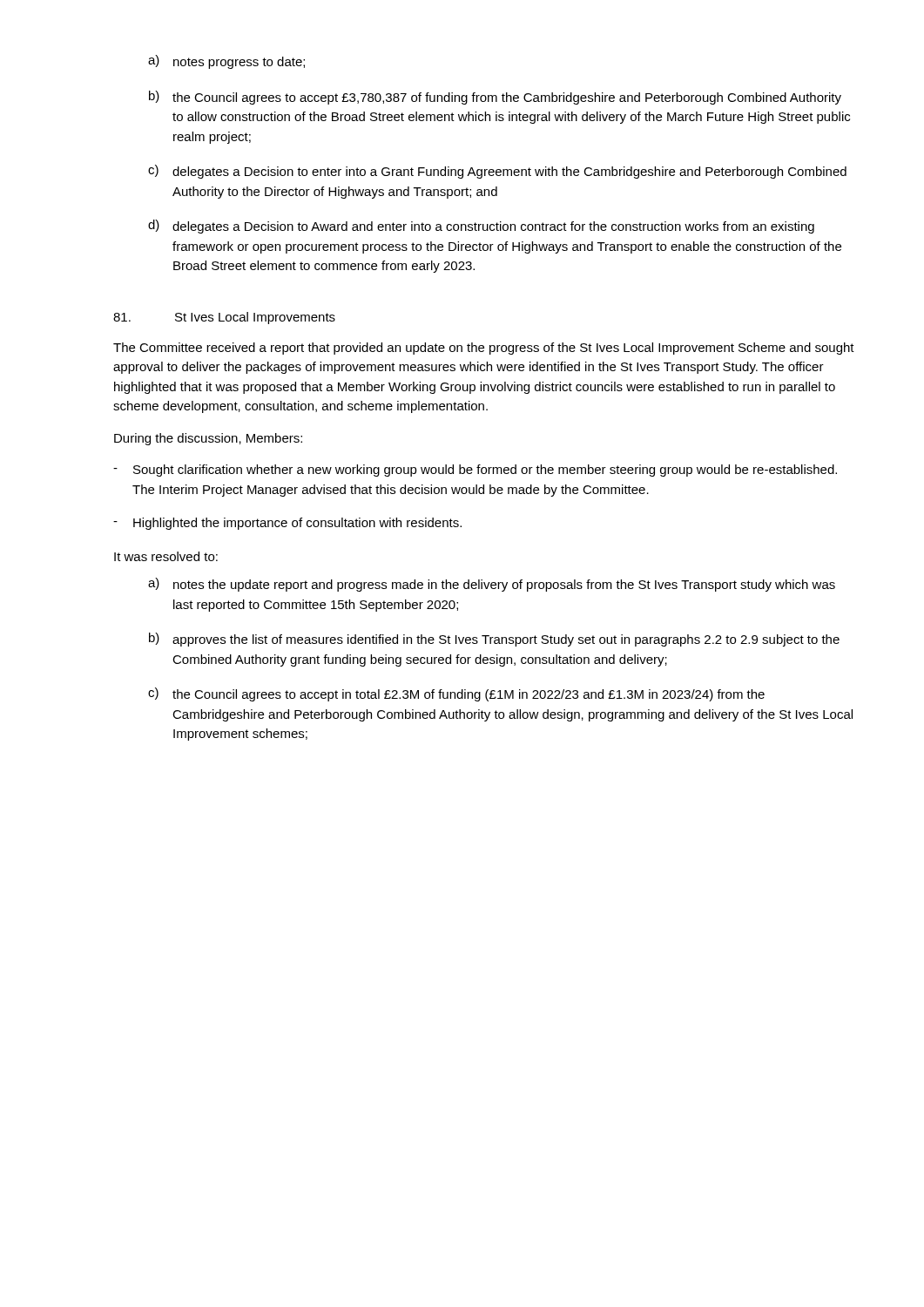Select the text block starting "c) the Council"
Viewport: 924px width, 1307px height.
501,714
